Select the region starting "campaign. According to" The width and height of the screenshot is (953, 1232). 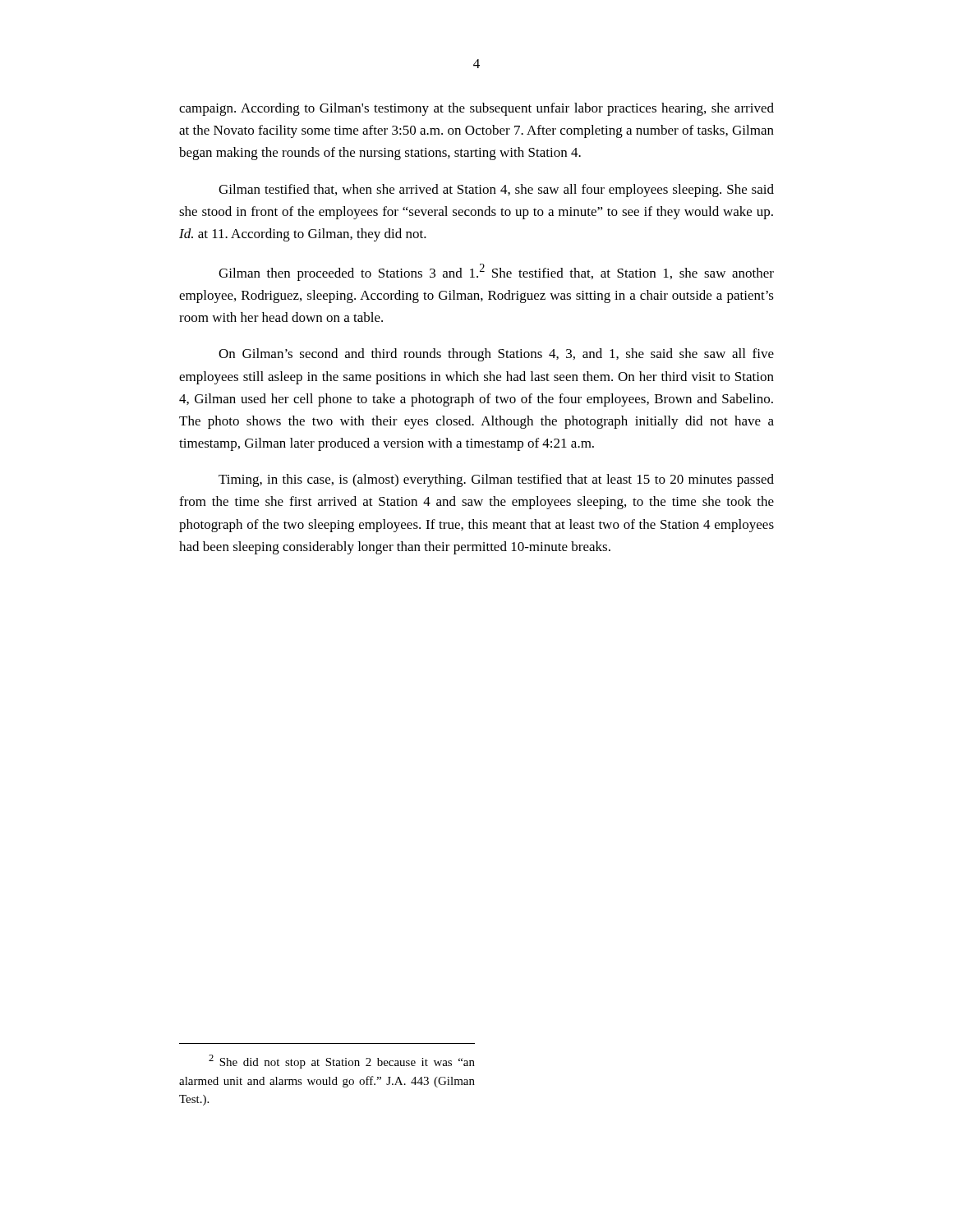coord(476,109)
